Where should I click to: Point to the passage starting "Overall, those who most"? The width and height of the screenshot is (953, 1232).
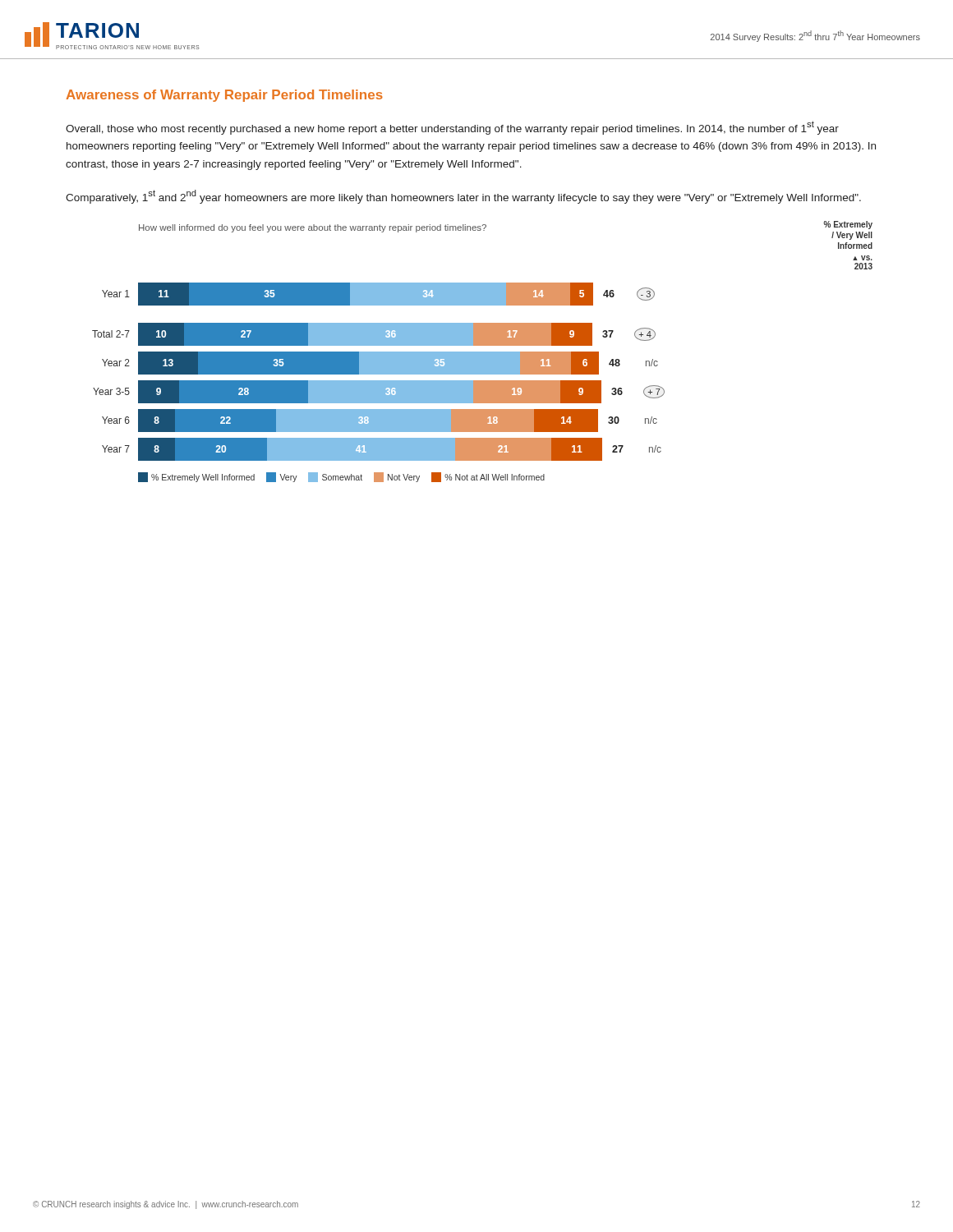[471, 144]
